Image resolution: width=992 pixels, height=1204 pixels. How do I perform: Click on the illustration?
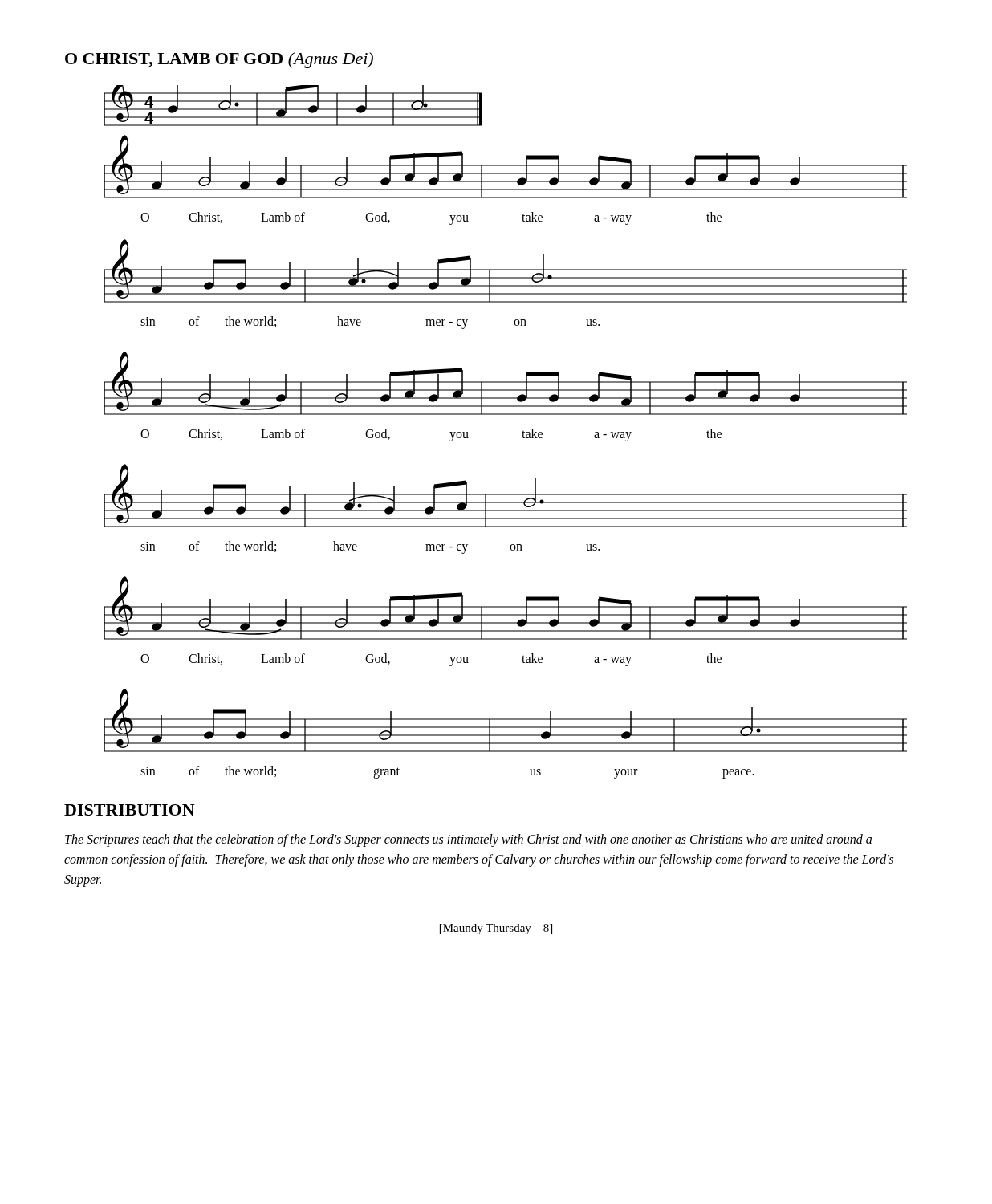click(490, 434)
